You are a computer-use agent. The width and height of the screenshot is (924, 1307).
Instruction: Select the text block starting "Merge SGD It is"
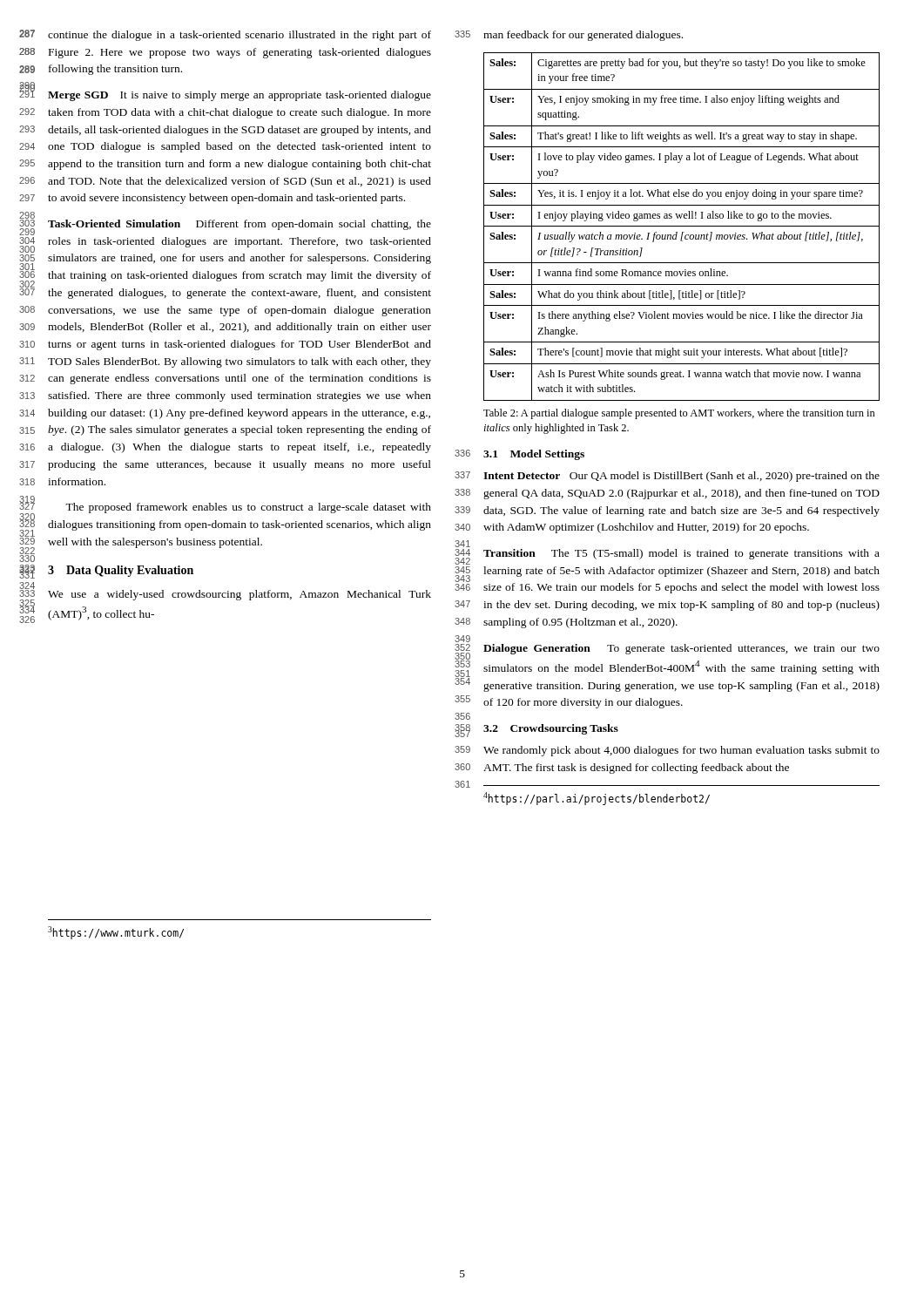click(239, 146)
